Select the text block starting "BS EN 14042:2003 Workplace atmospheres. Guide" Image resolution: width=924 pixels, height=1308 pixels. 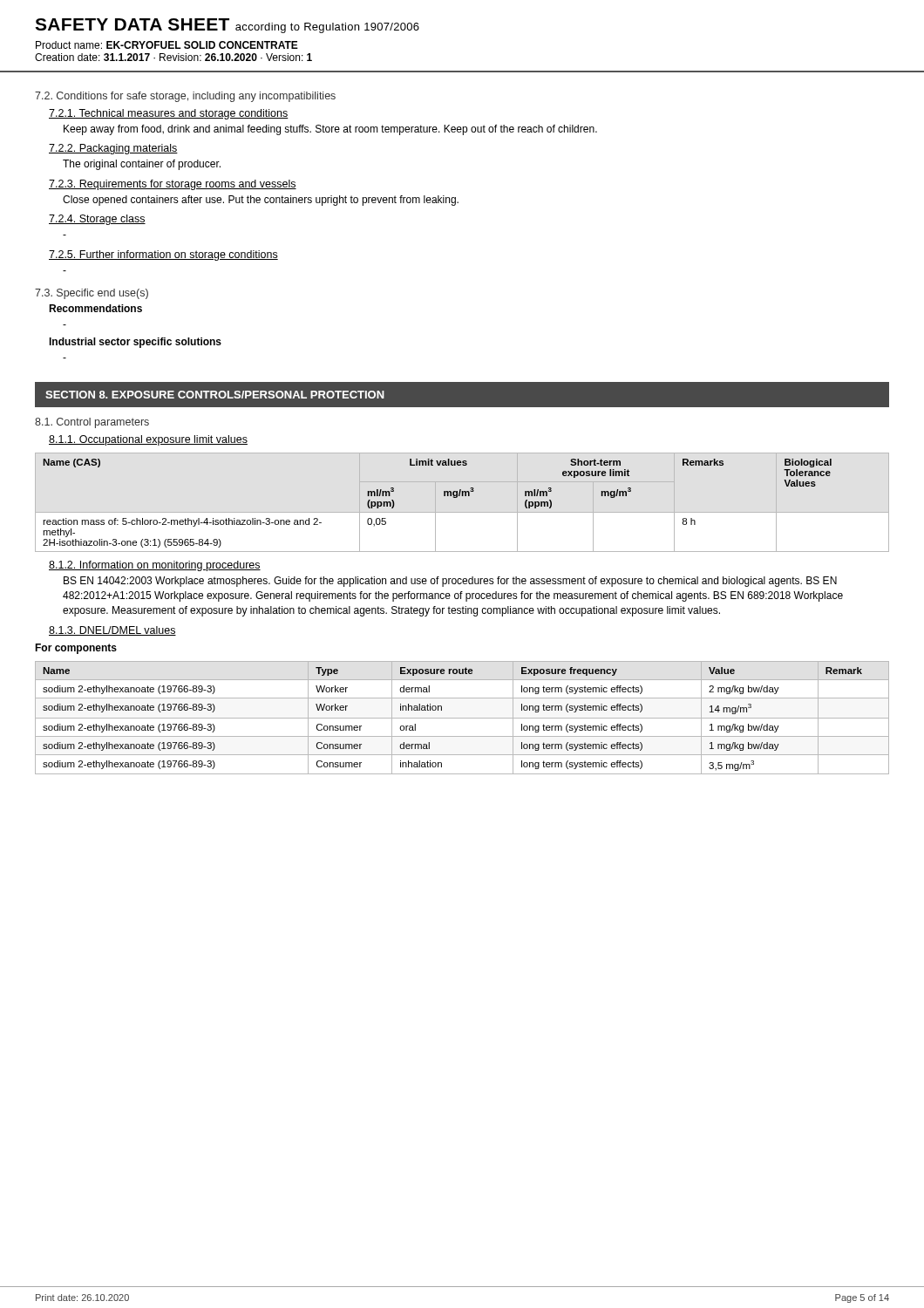[453, 596]
